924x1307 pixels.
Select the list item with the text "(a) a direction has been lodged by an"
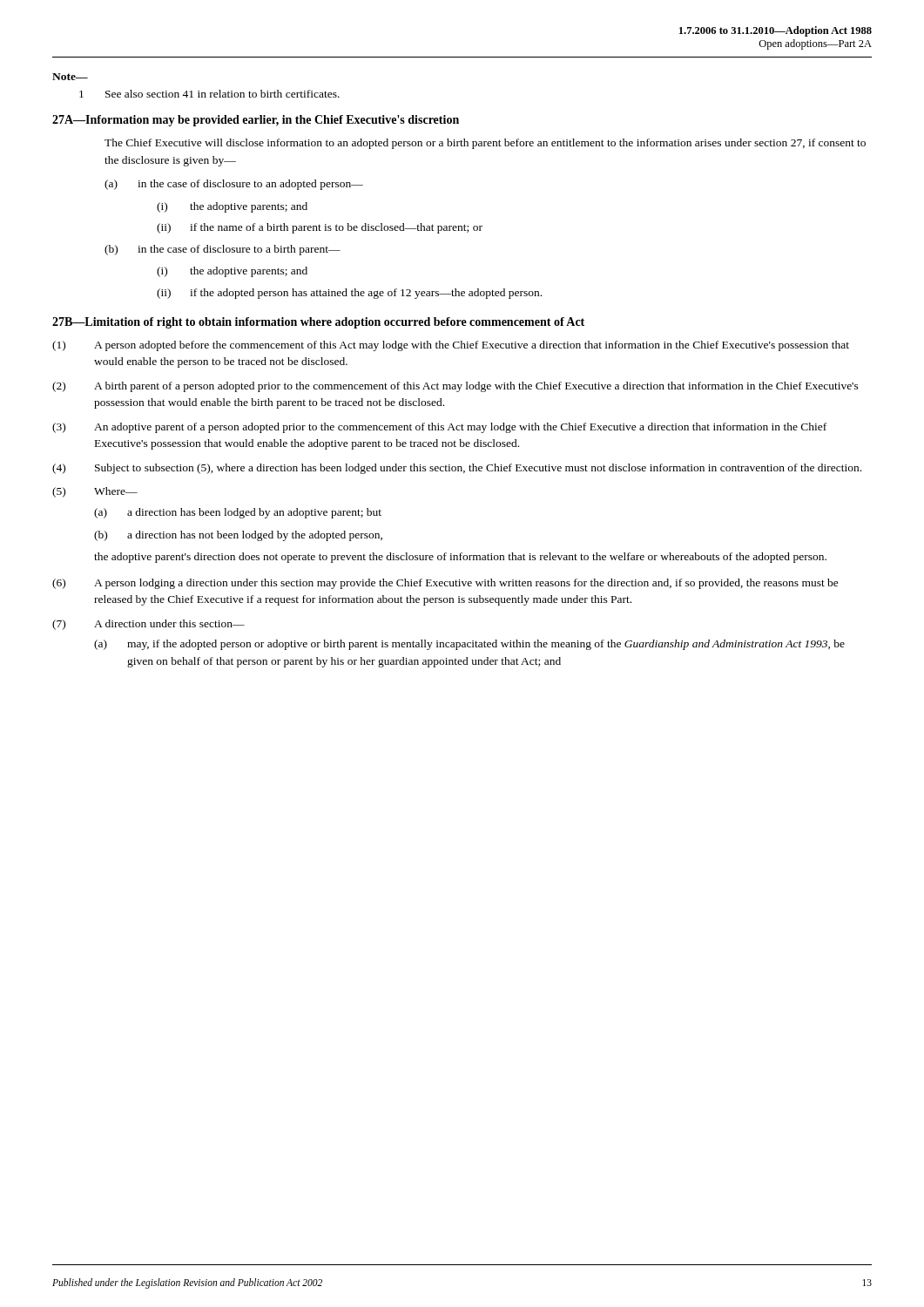[x=238, y=513]
